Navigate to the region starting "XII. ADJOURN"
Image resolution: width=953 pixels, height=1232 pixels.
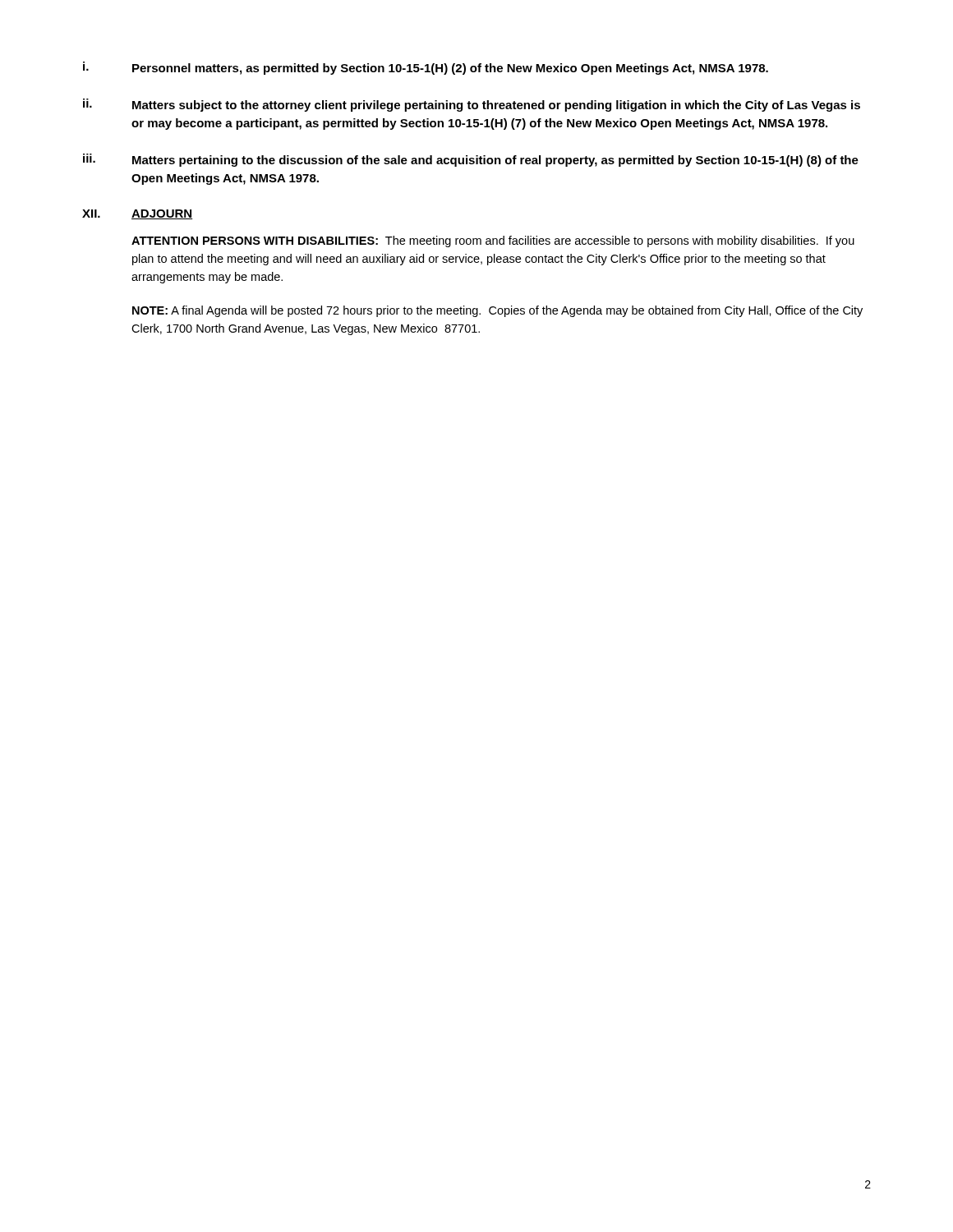tap(137, 213)
